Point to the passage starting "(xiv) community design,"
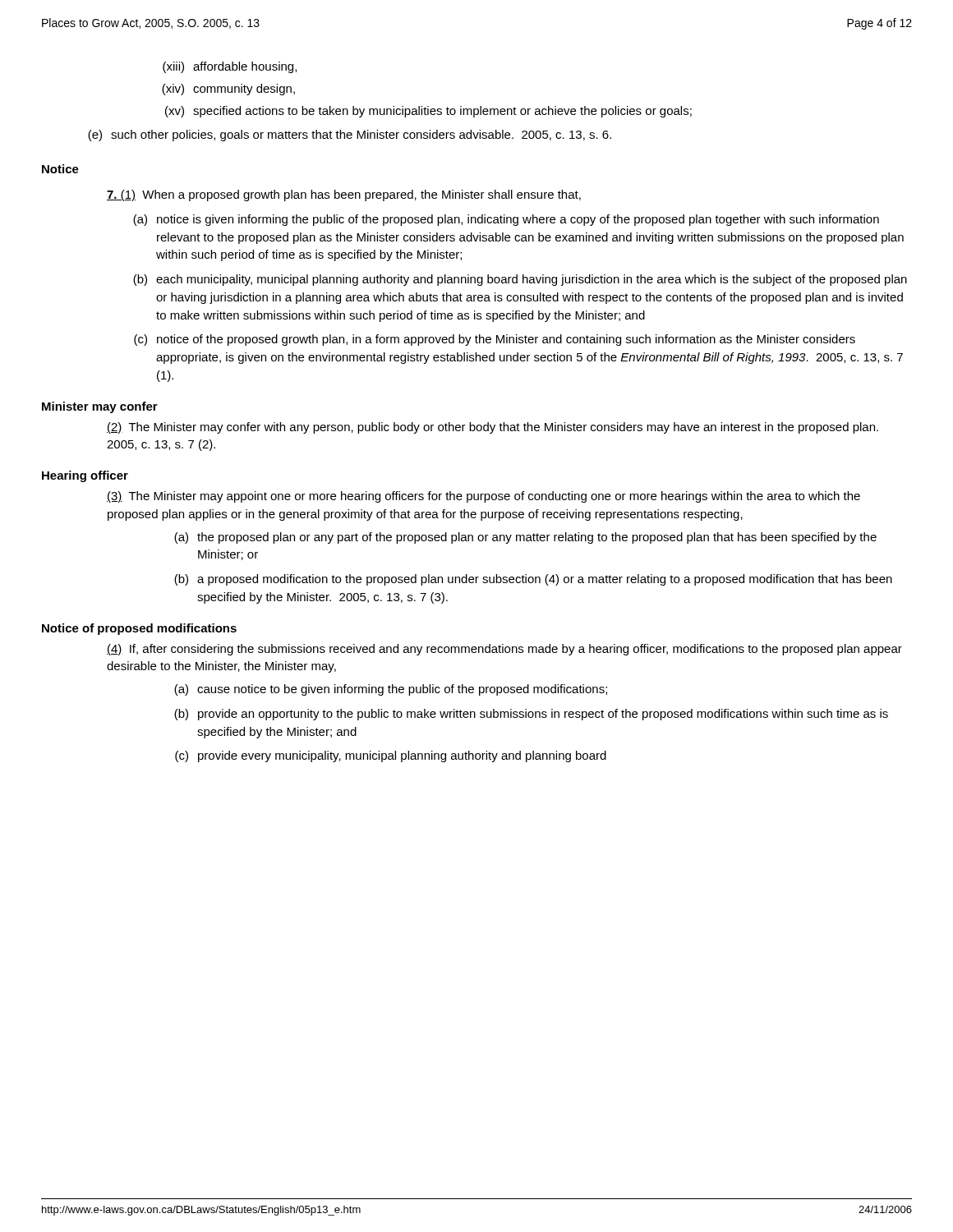953x1232 pixels. pyautogui.click(x=228, y=90)
